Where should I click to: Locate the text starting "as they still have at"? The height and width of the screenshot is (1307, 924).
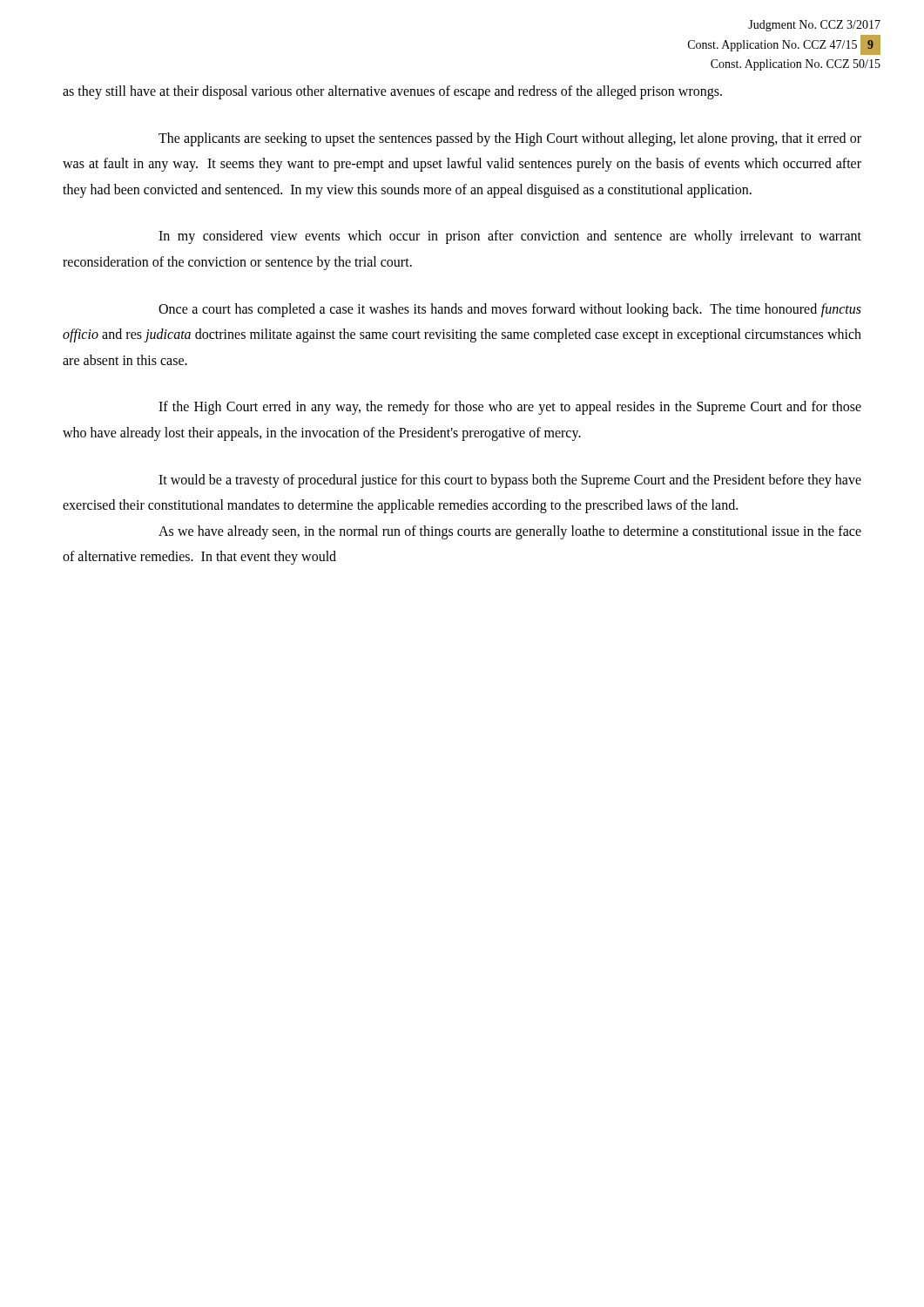[393, 91]
